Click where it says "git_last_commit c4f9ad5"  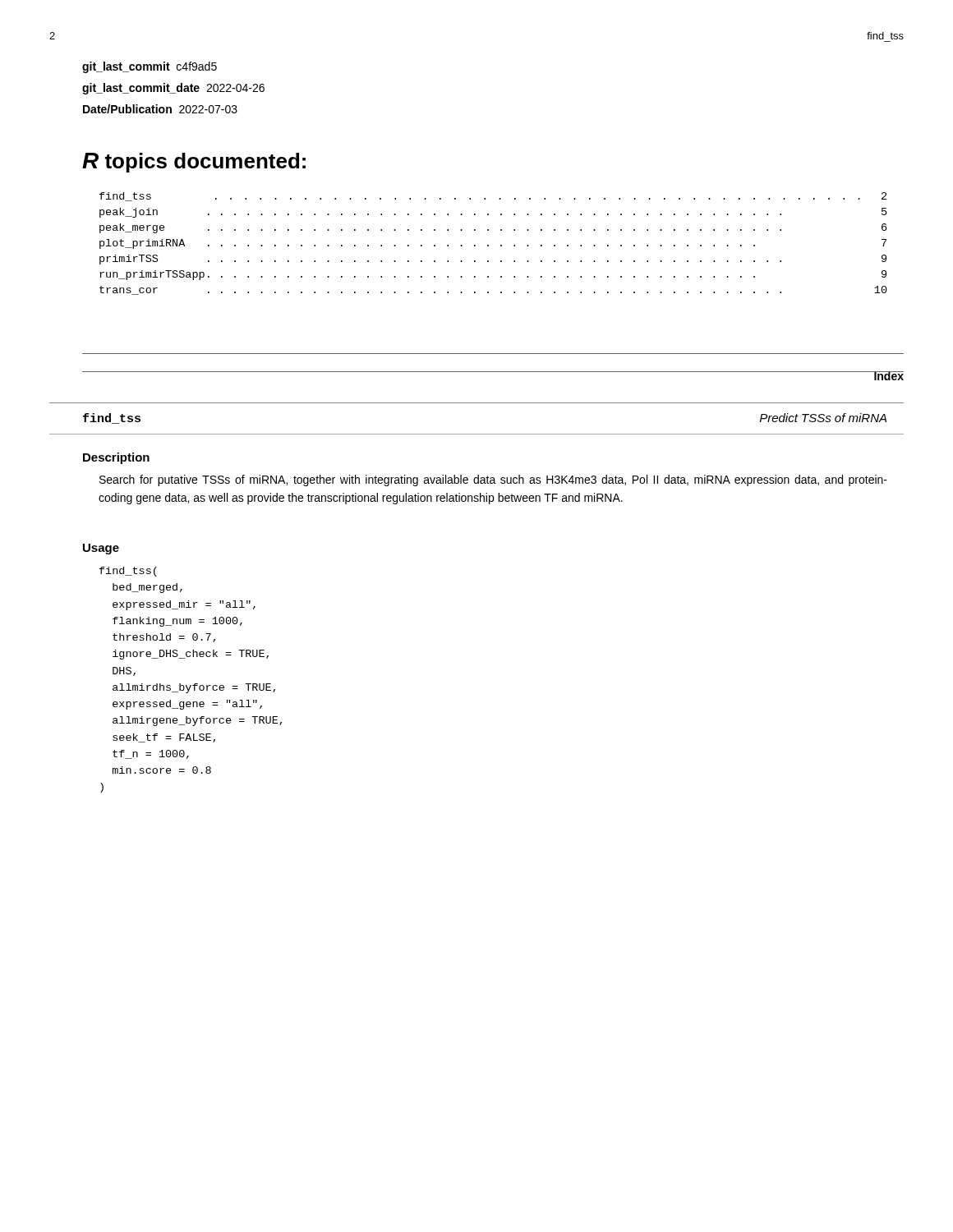(x=150, y=67)
